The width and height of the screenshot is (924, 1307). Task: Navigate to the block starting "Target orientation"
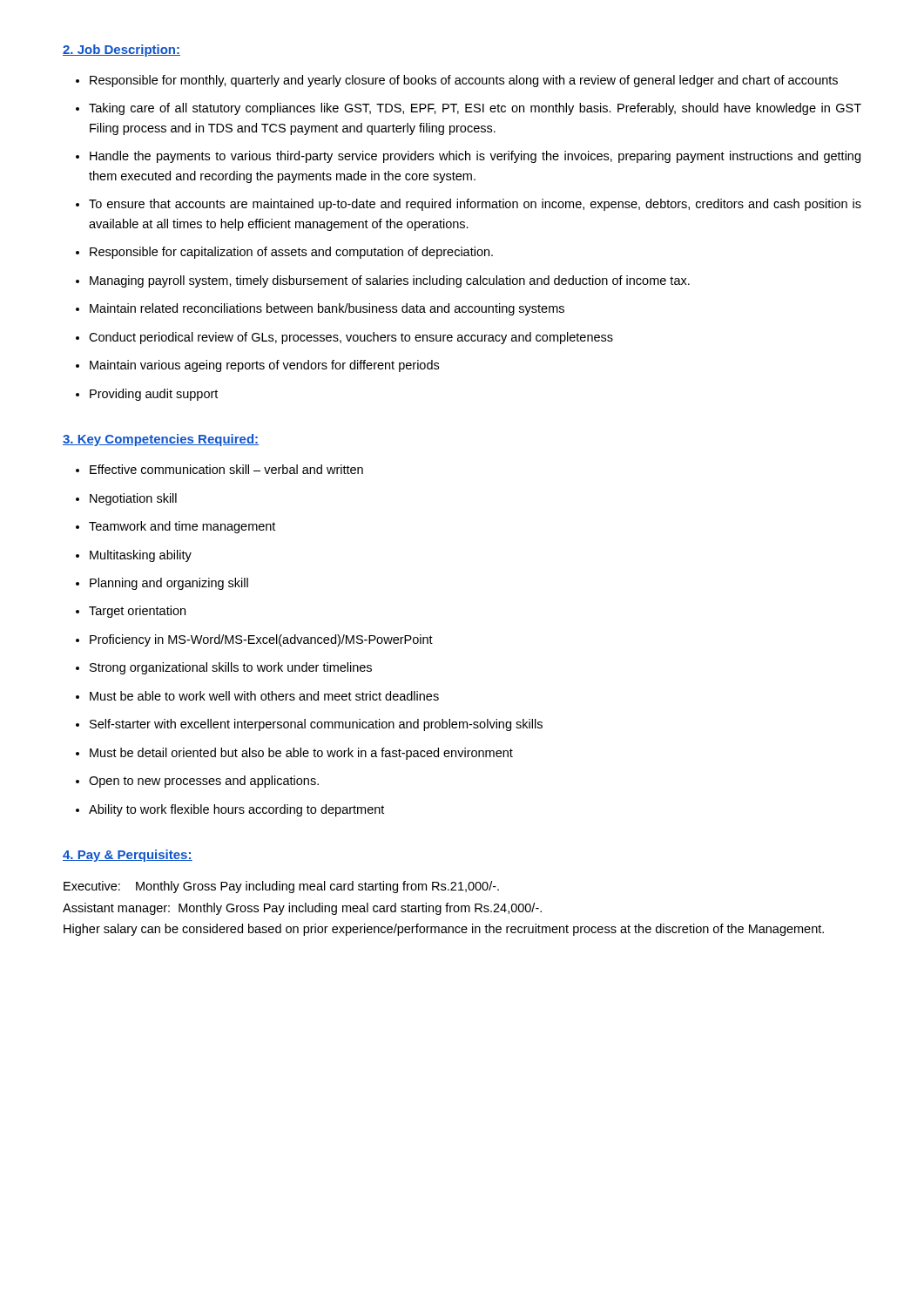137,612
